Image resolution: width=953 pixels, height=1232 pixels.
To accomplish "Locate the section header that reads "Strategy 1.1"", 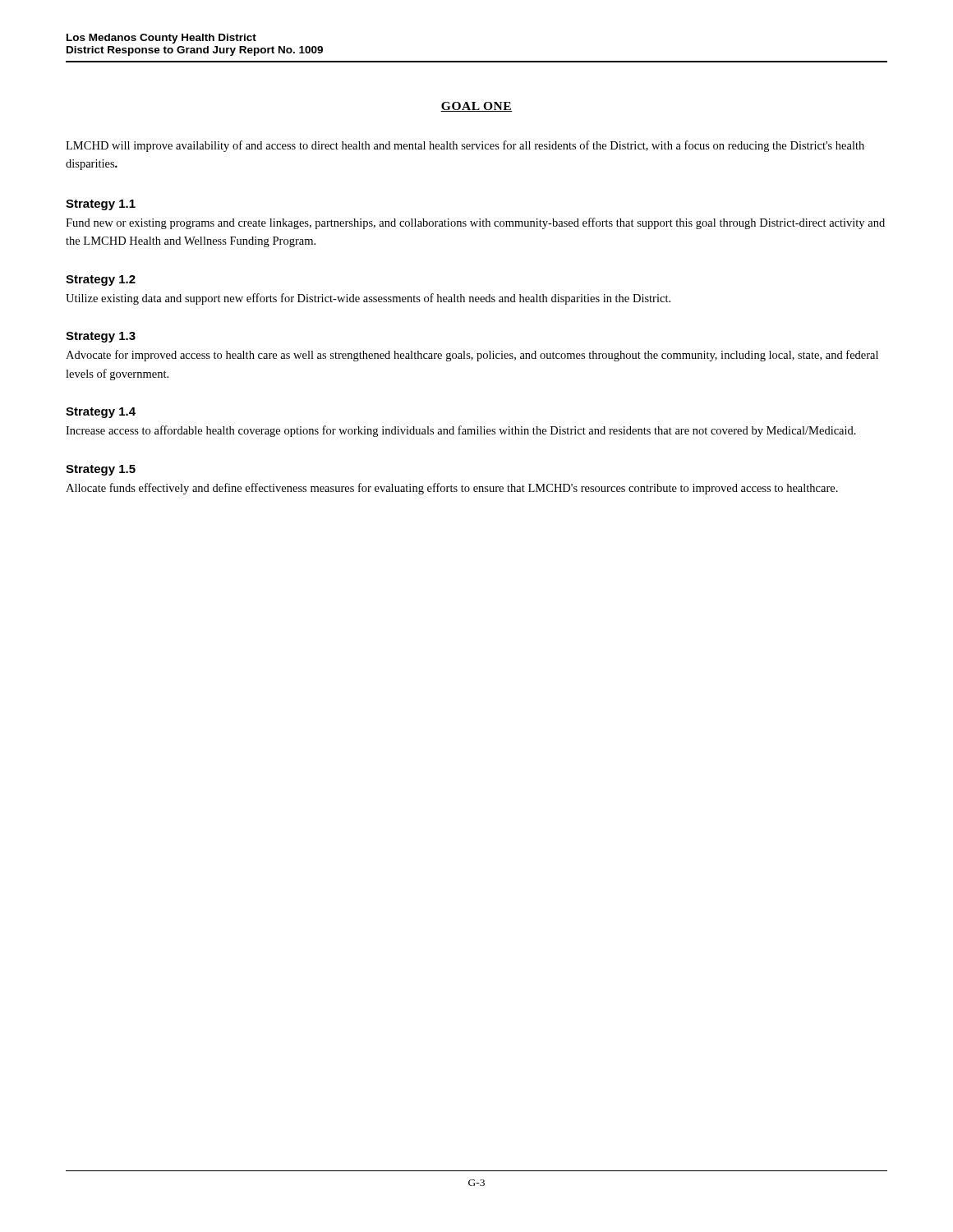I will pyautogui.click(x=101, y=203).
